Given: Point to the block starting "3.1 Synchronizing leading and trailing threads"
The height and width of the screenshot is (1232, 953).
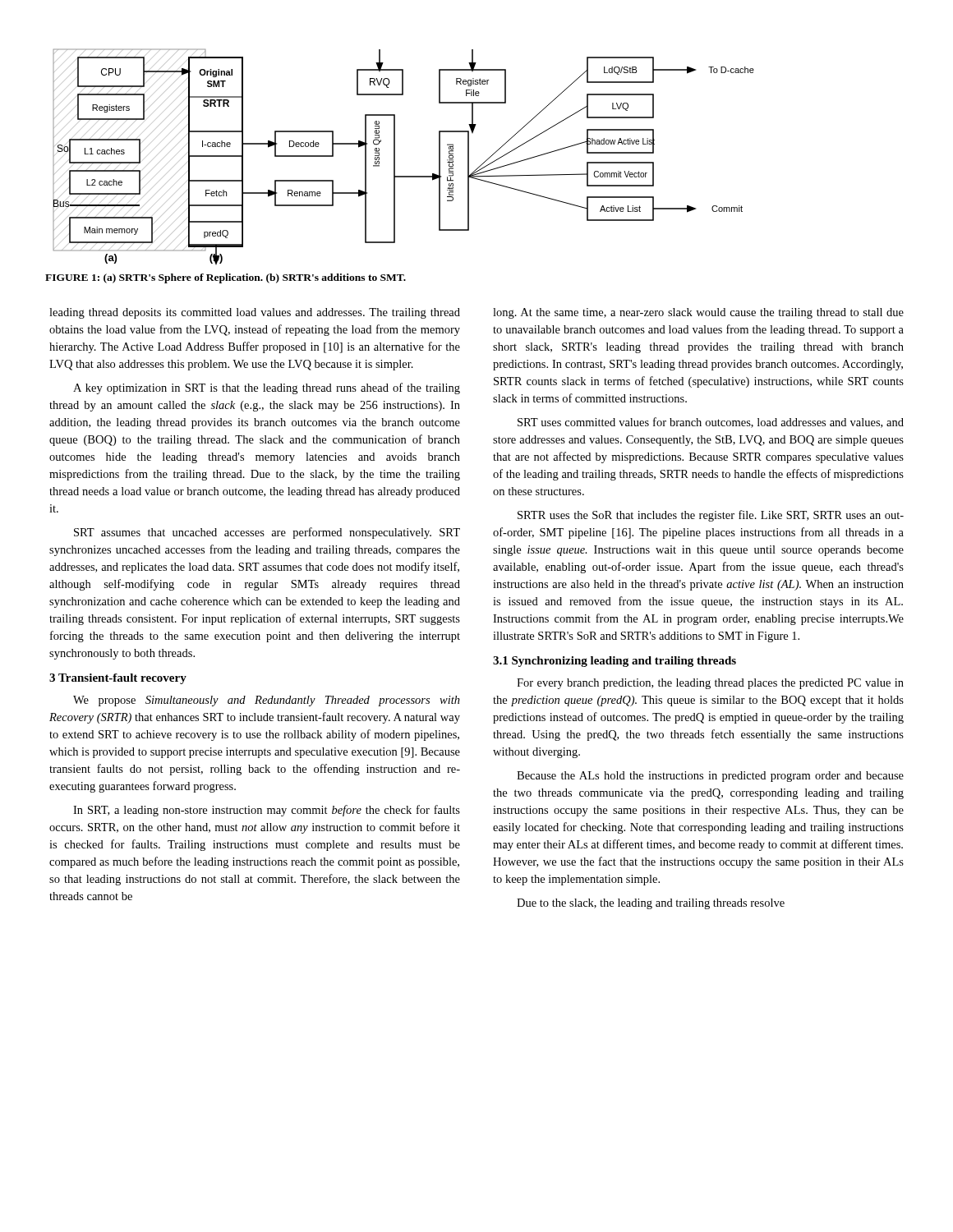Looking at the screenshot, I should coord(698,661).
